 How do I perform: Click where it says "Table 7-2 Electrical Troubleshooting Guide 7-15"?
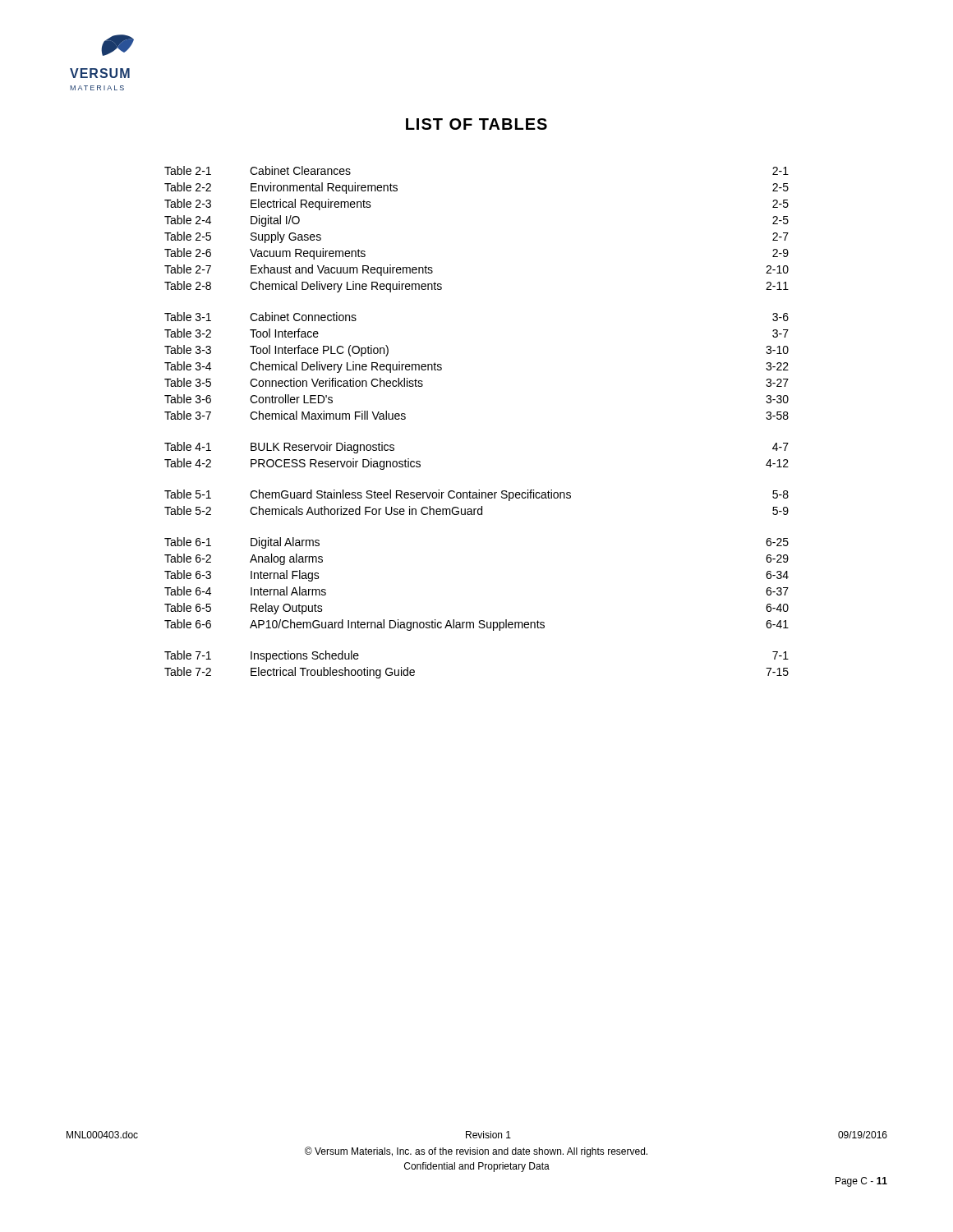189,672
